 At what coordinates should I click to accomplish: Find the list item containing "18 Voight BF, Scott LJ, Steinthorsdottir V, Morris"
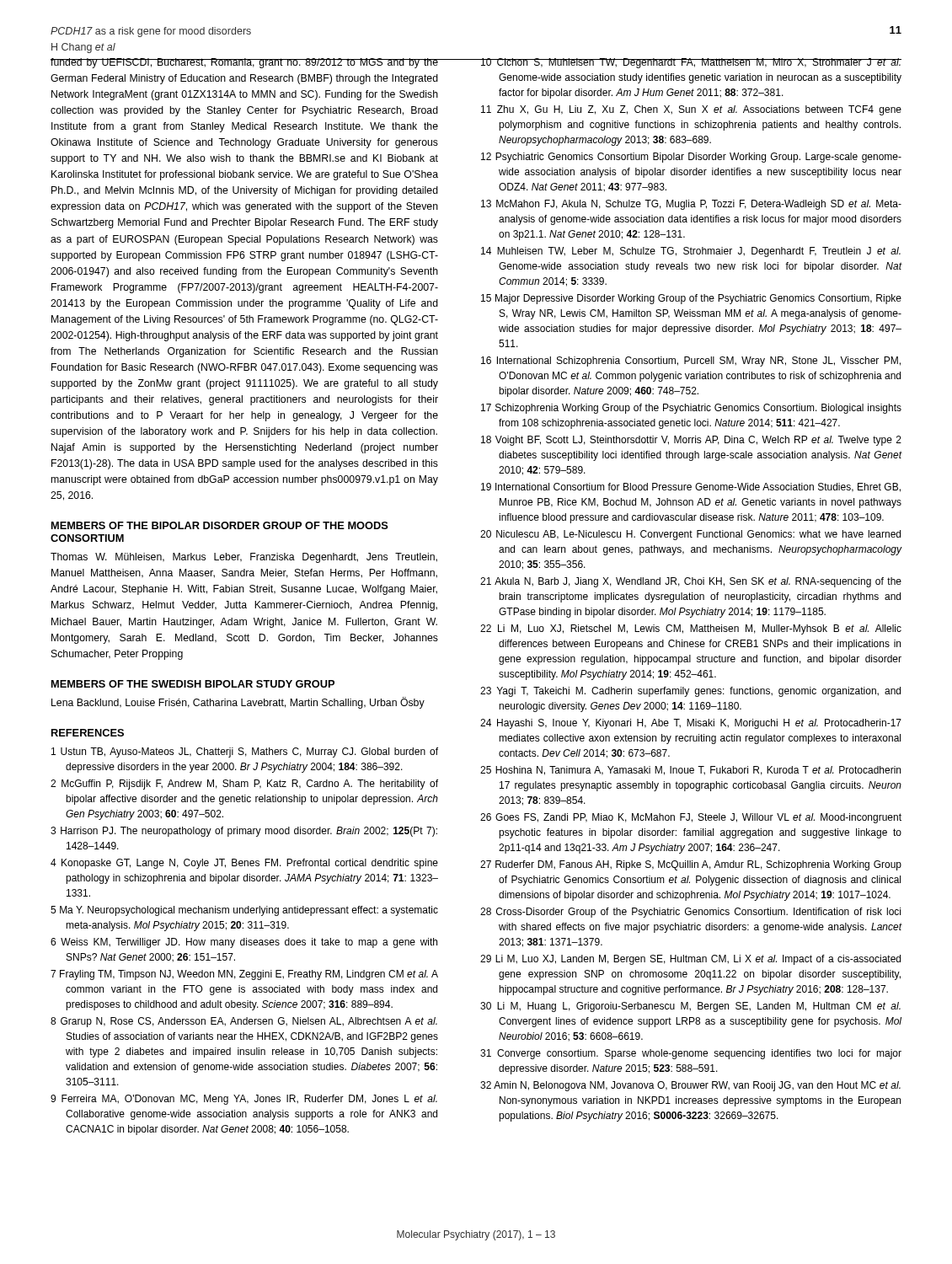(691, 455)
